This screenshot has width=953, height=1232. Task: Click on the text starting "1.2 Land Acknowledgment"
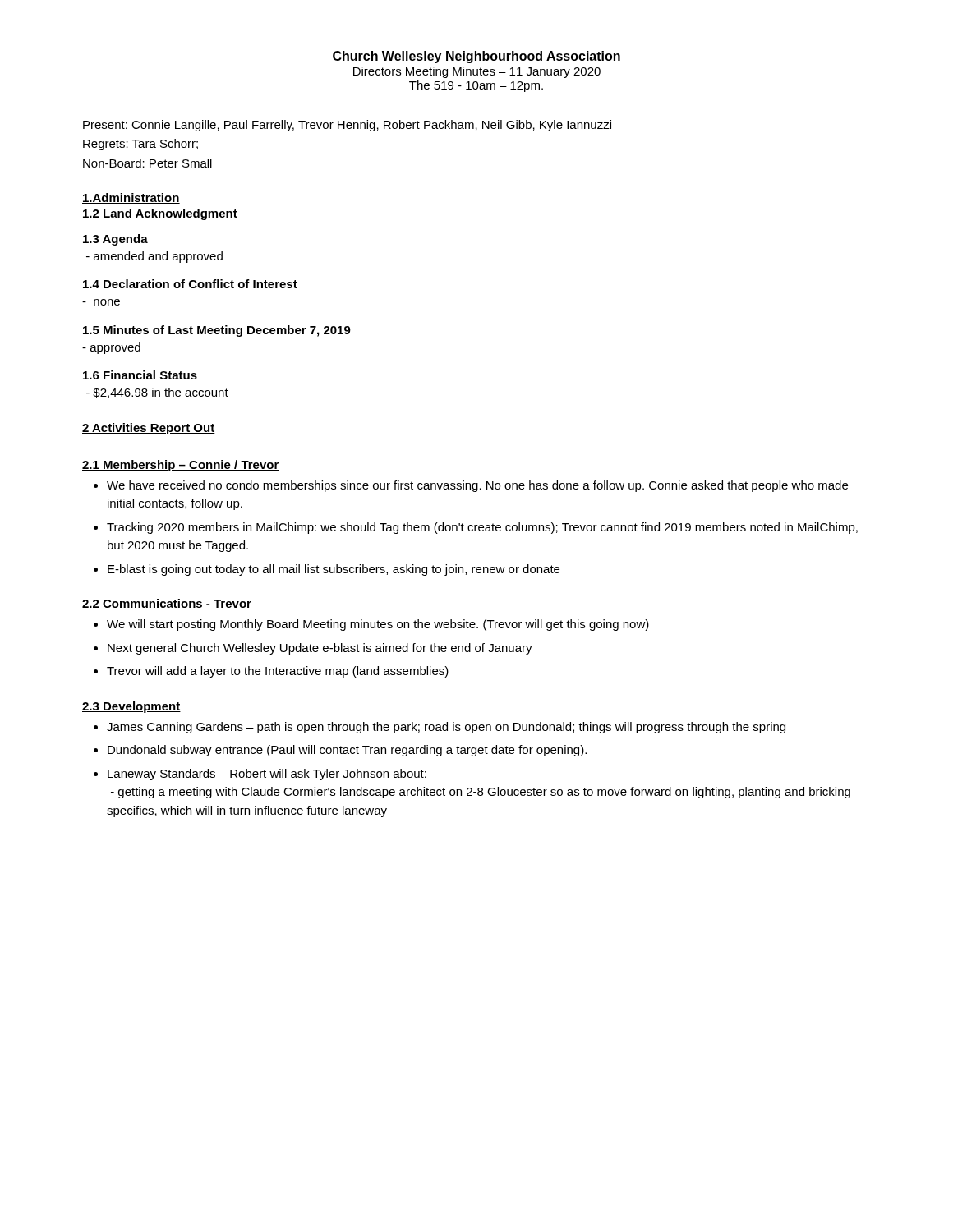(x=160, y=213)
